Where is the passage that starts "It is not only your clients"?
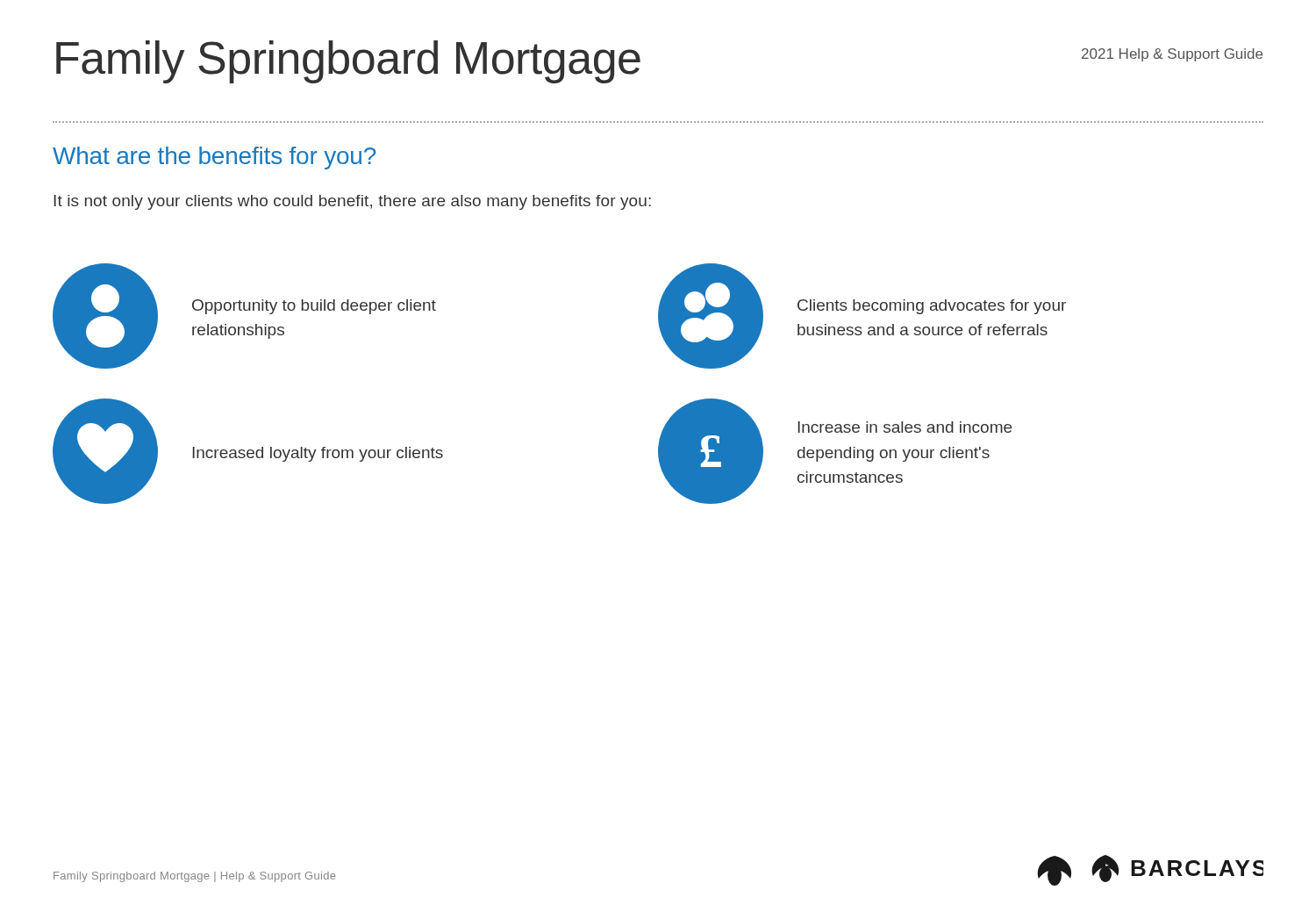The image size is (1316, 912). tap(352, 201)
